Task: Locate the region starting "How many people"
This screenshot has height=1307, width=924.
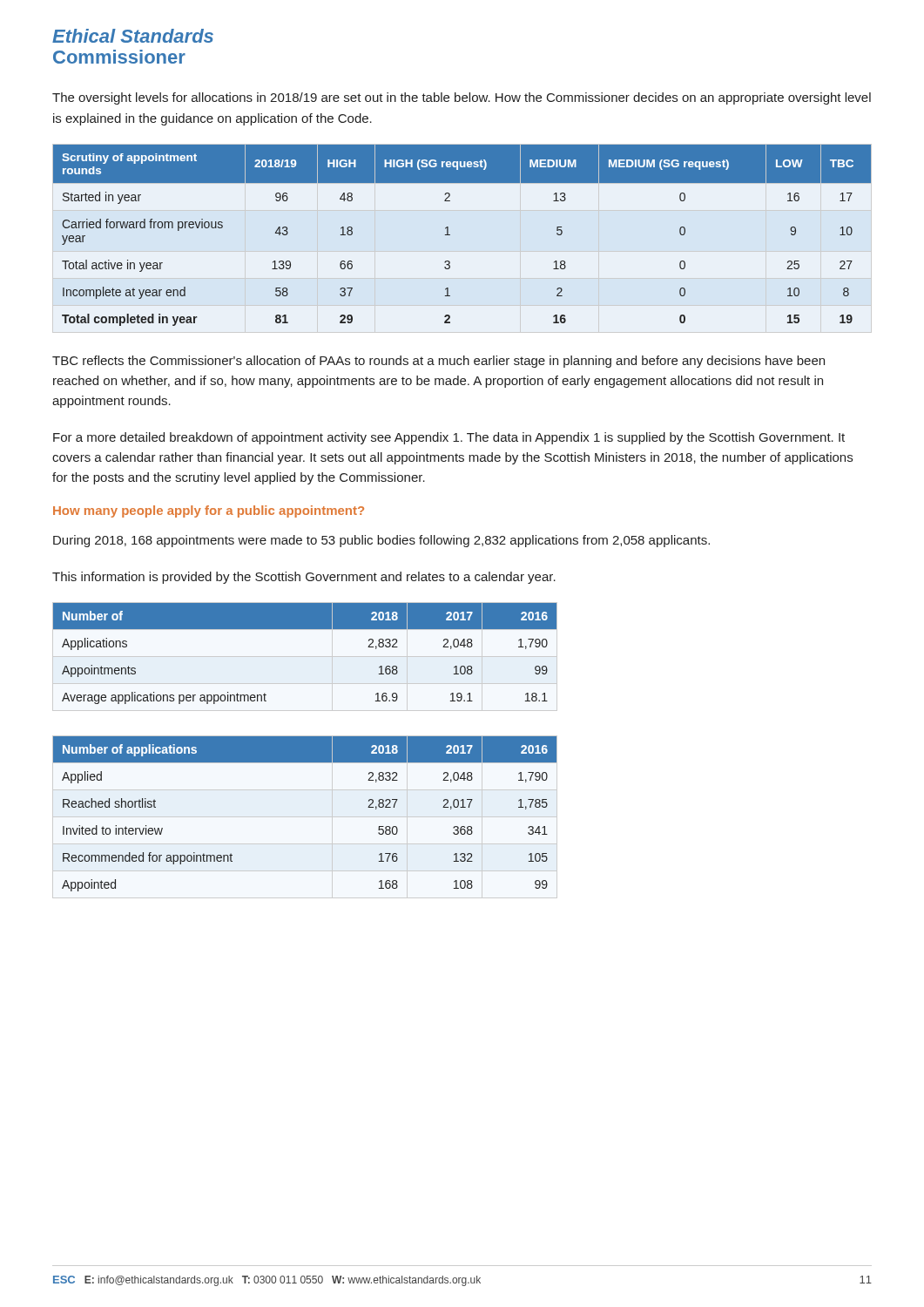Action: click(x=209, y=510)
